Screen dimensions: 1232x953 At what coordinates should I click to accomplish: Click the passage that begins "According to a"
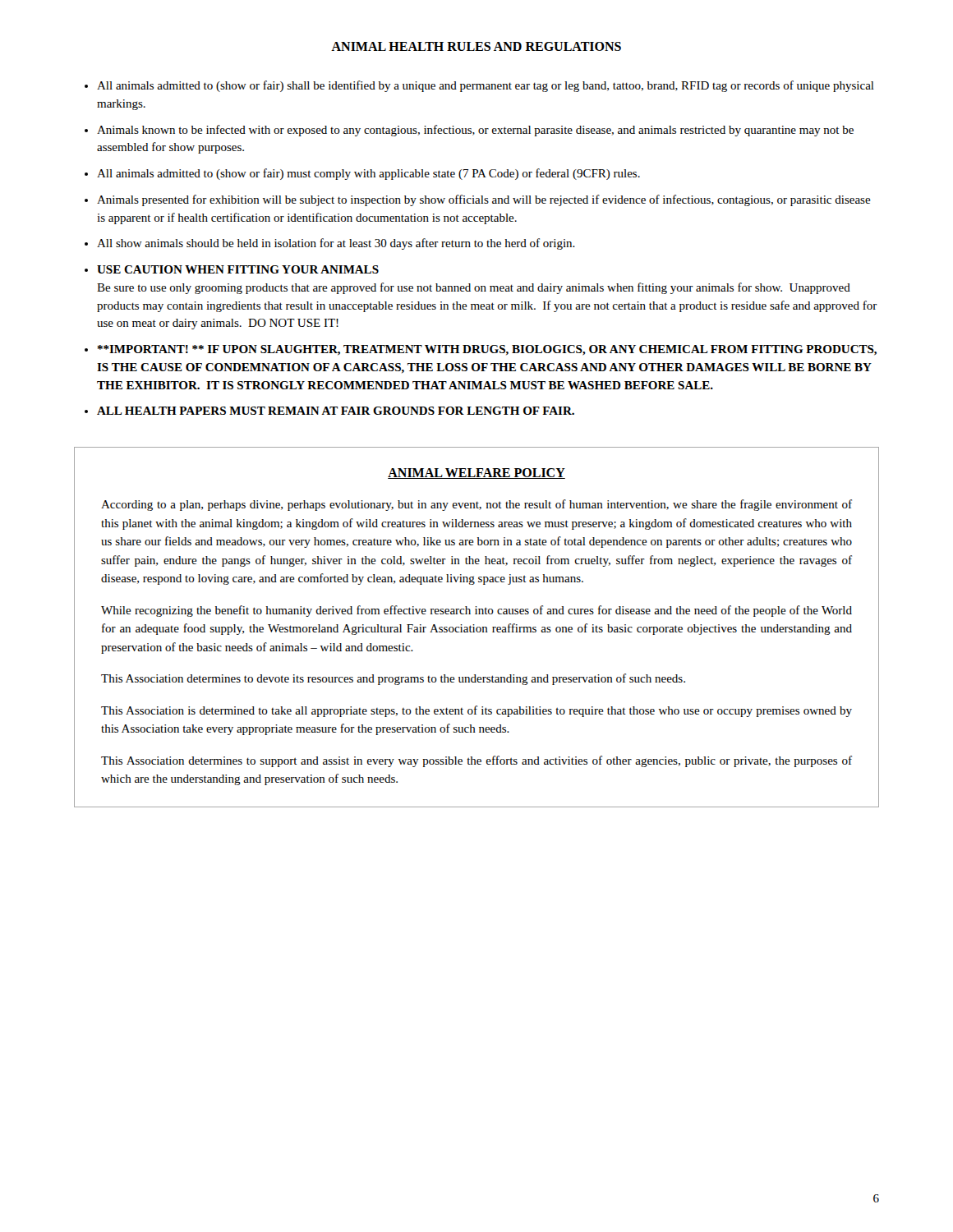click(476, 541)
